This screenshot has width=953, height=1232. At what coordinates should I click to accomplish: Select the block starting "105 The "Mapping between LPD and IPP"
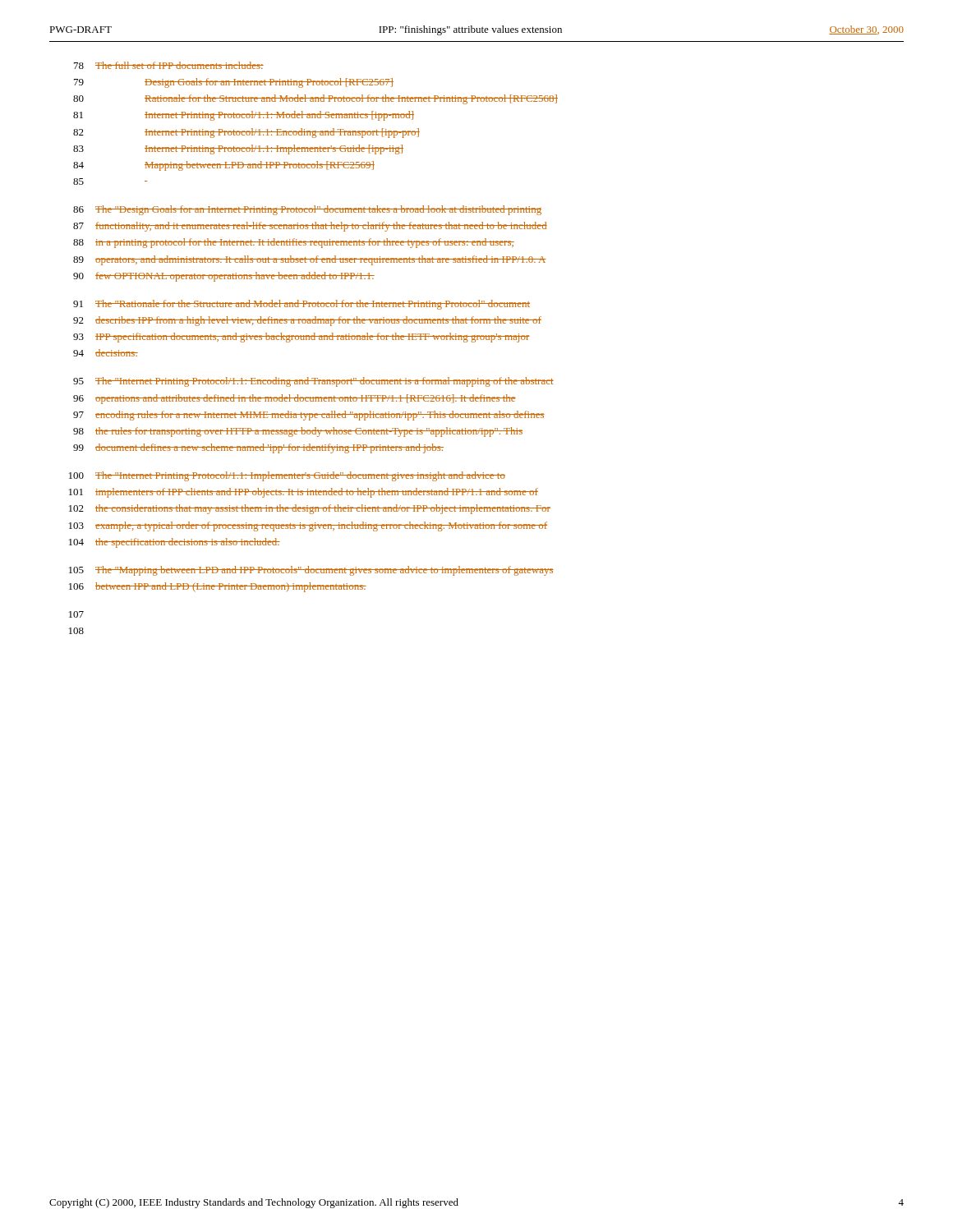coord(476,570)
